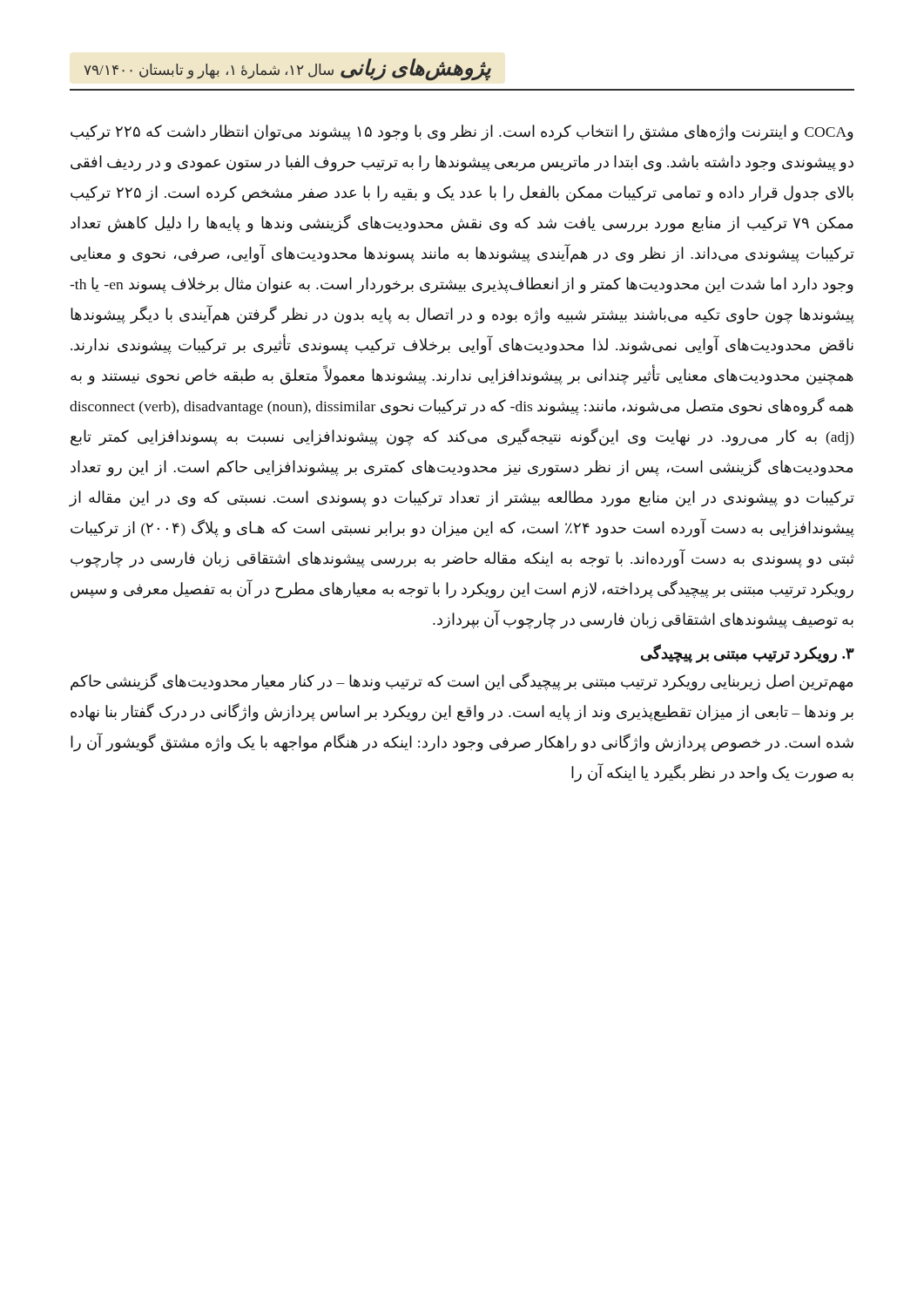Navigate to the passage starting "۳. رویکرد ترتیب مبتنی بر پیچیدگی"
924x1307 pixels.
(747, 654)
